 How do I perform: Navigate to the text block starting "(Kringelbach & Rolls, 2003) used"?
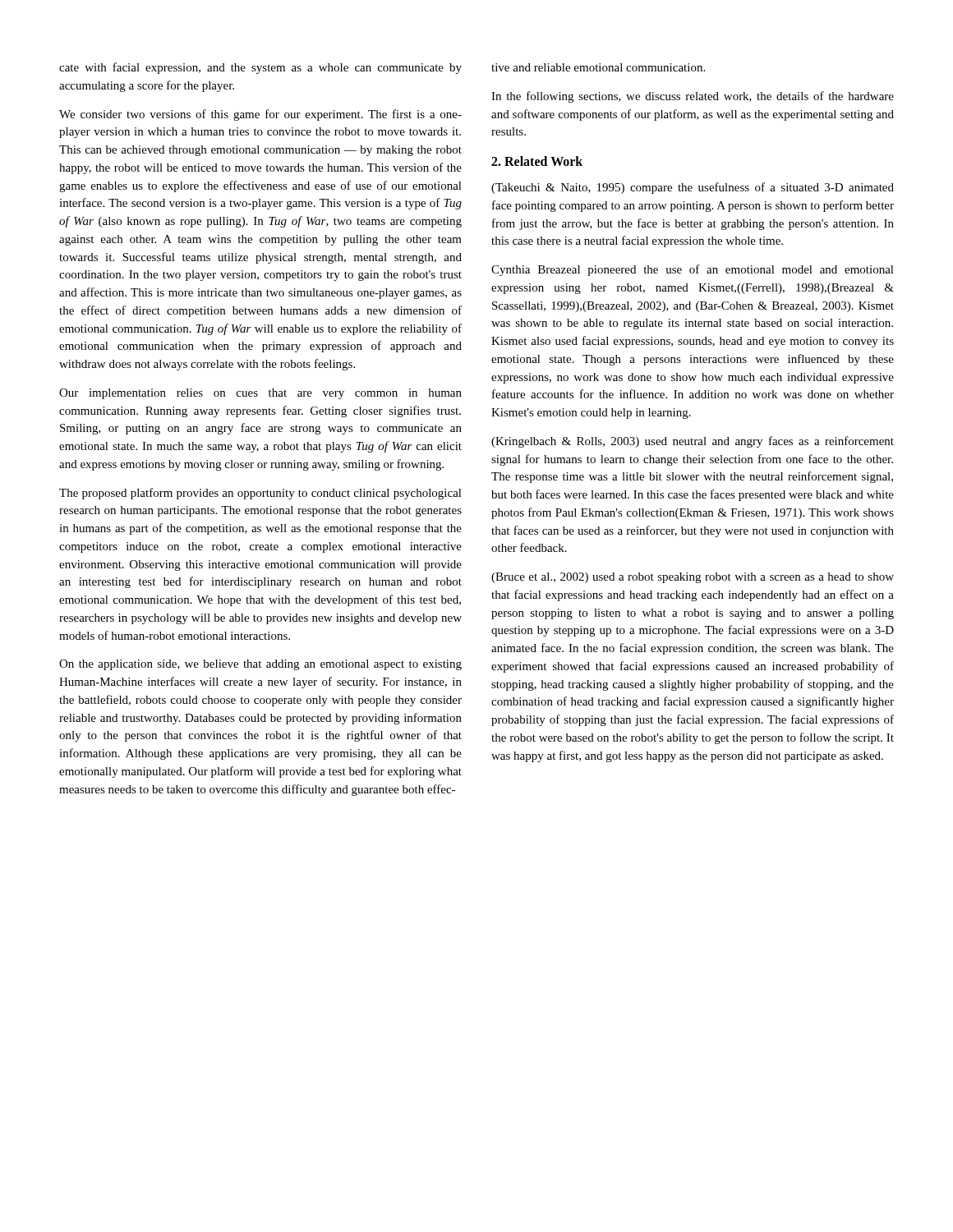693,495
